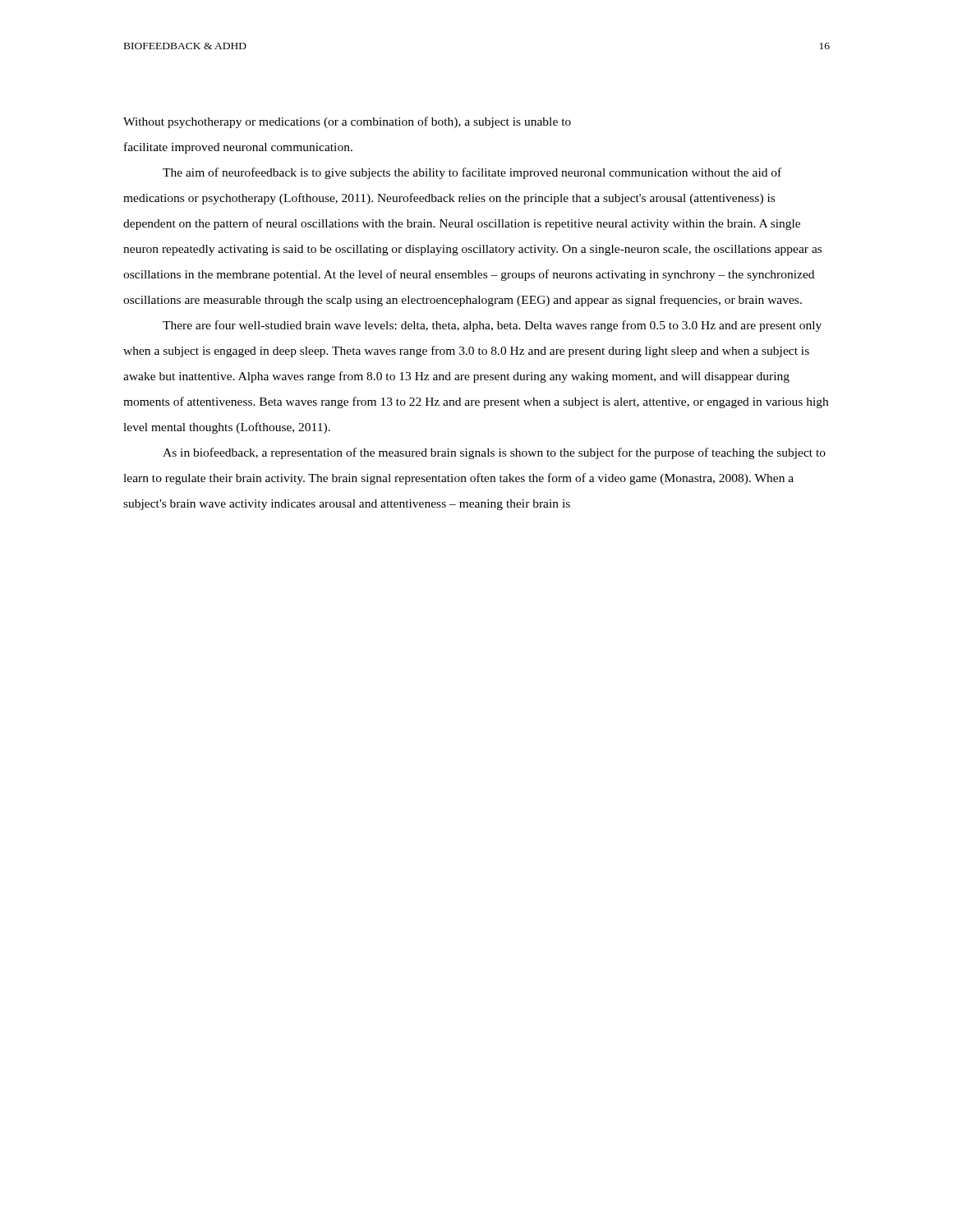Image resolution: width=953 pixels, height=1232 pixels.
Task: Find the block on this page that starts "The aim of neurofeedback is to give"
Action: coord(473,236)
